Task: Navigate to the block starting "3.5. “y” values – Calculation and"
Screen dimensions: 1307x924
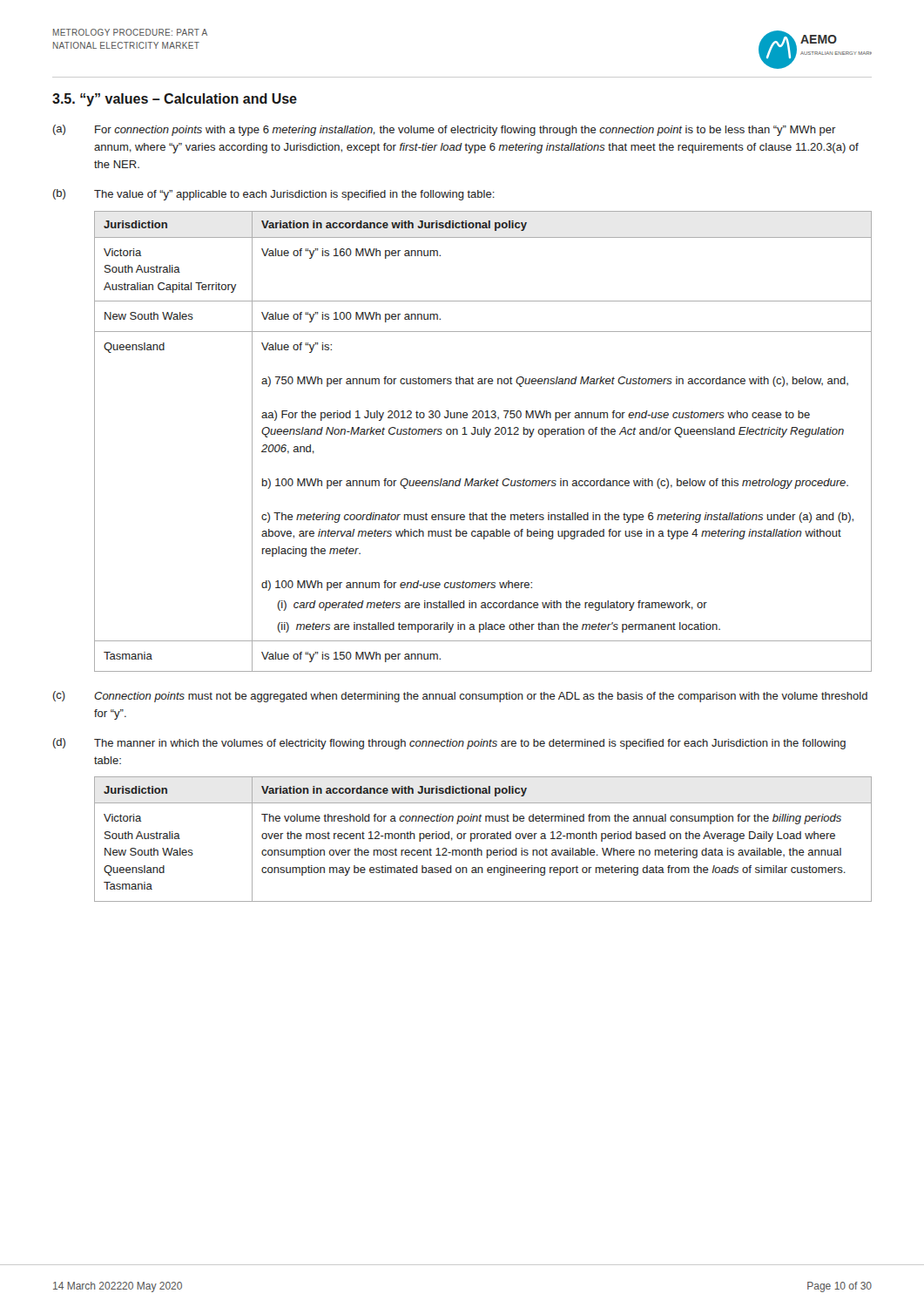Action: (x=175, y=99)
